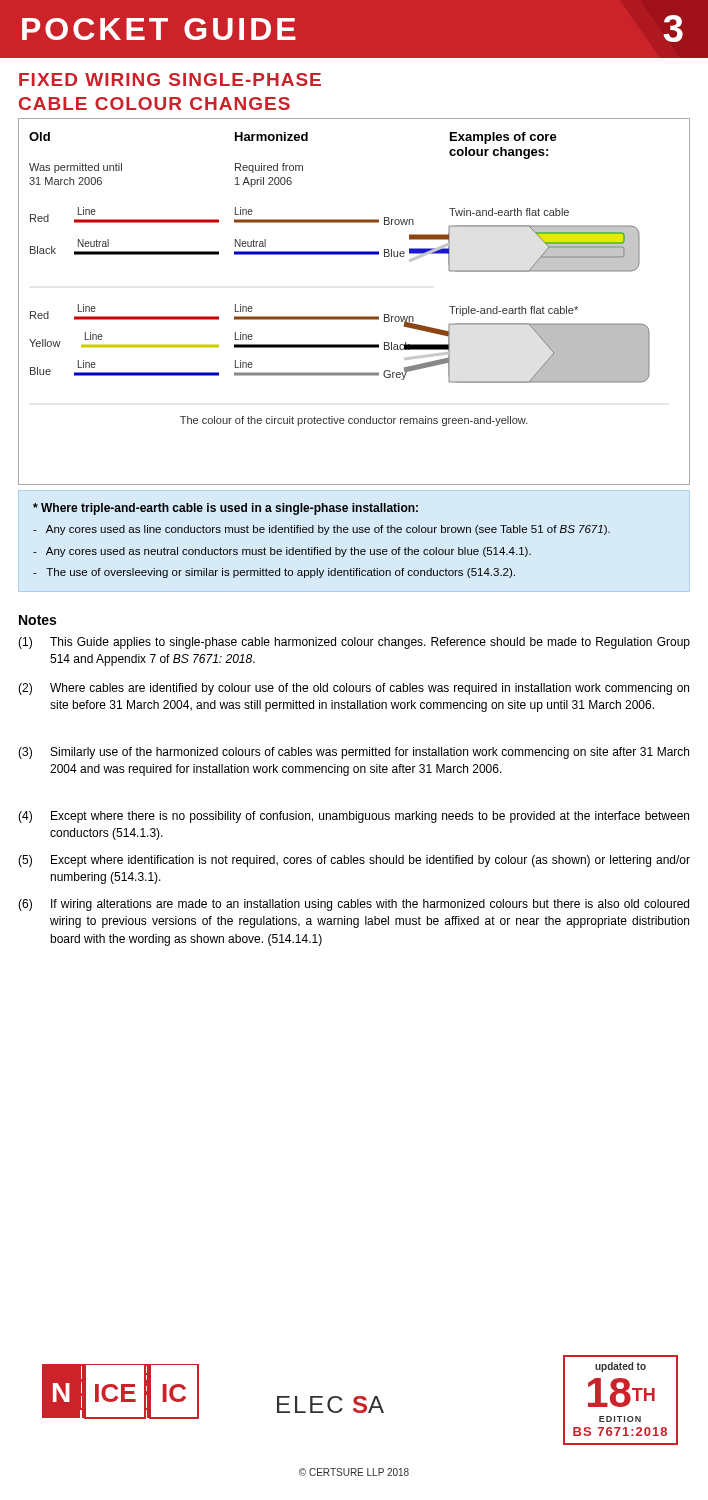708x1500 pixels.
Task: Navigate to the text starting "Where triple-and-earth cable is used in a"
Action: pos(354,541)
